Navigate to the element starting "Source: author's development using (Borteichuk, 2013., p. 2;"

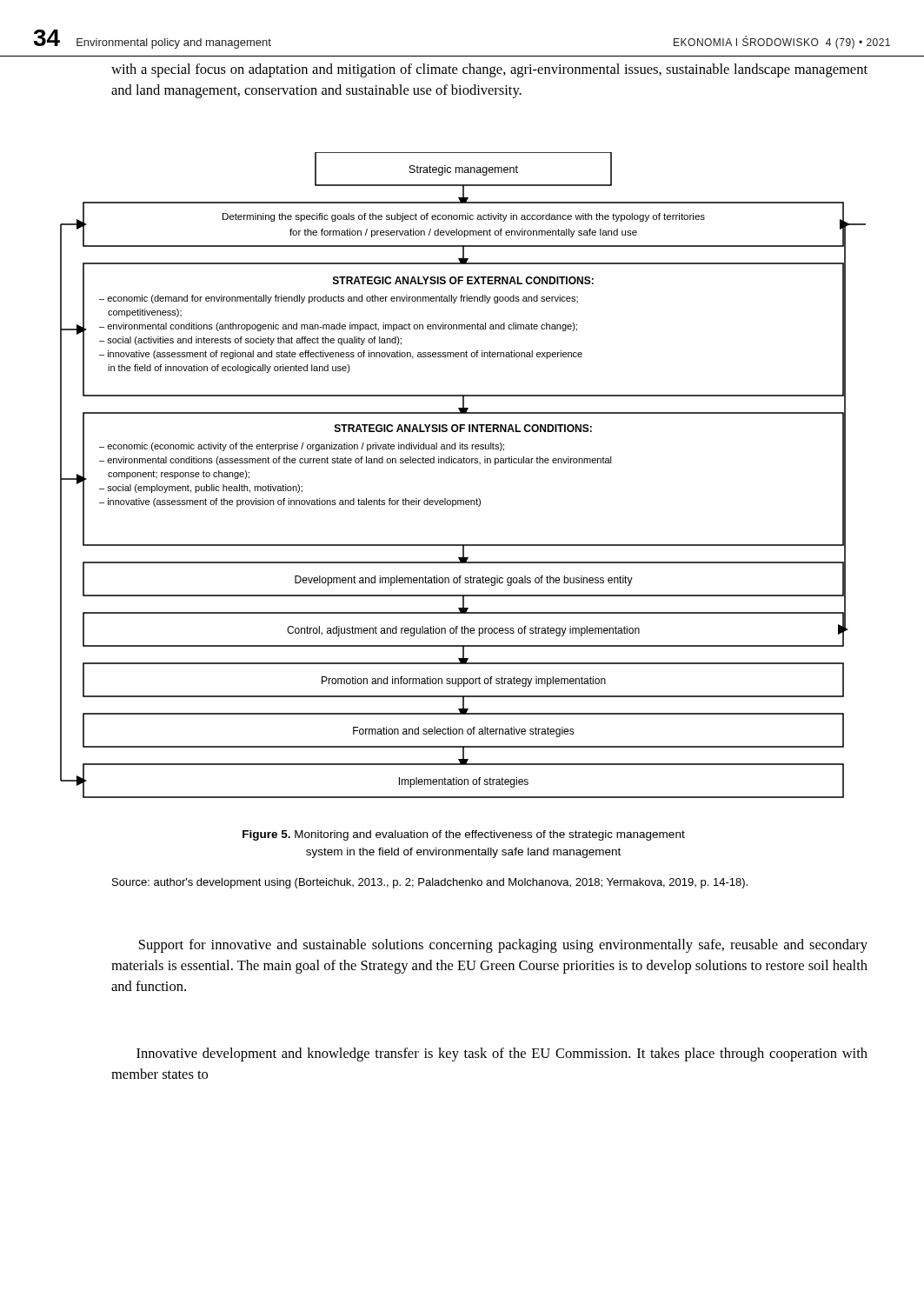pyautogui.click(x=430, y=882)
